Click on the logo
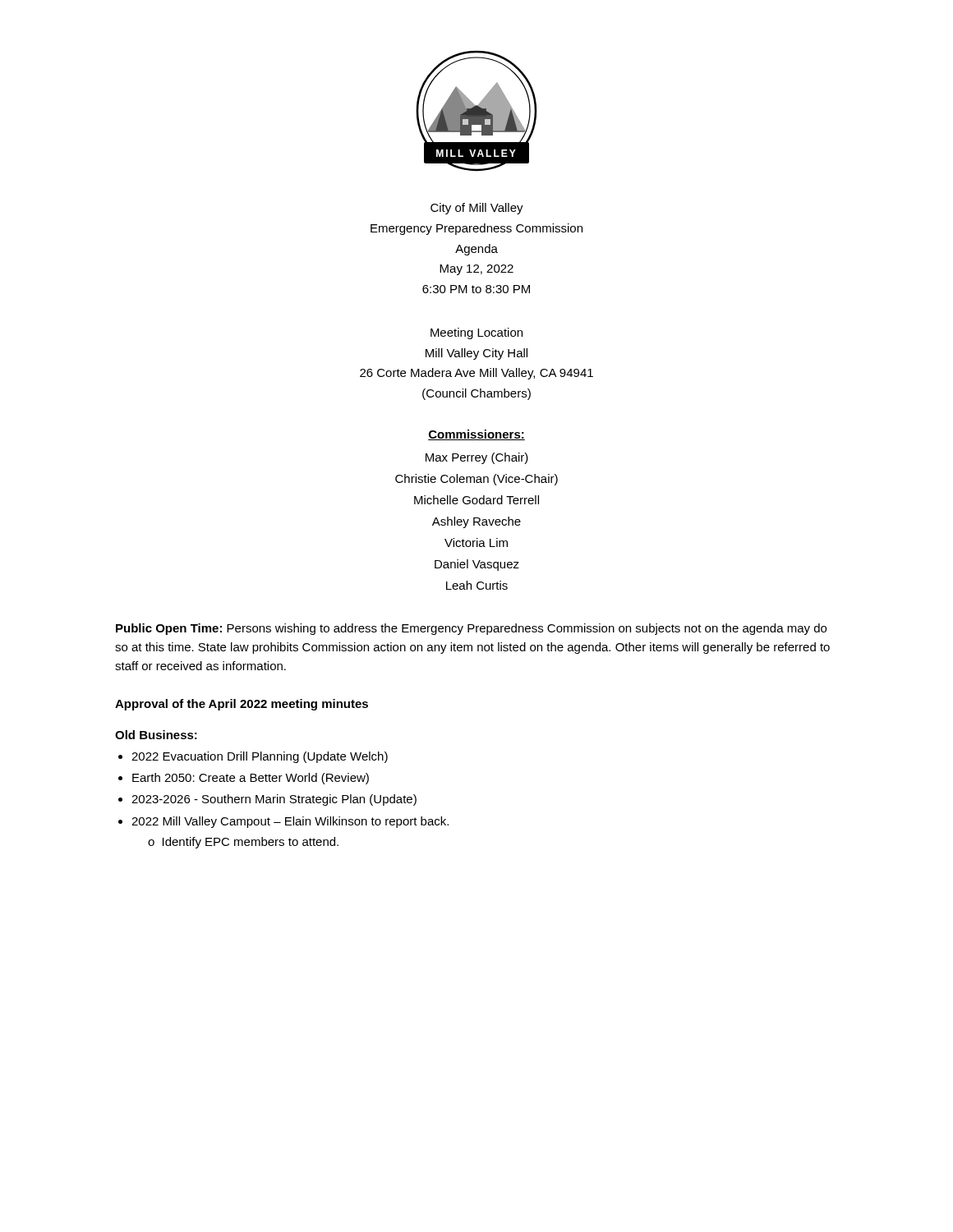This screenshot has height=1232, width=953. (476, 116)
